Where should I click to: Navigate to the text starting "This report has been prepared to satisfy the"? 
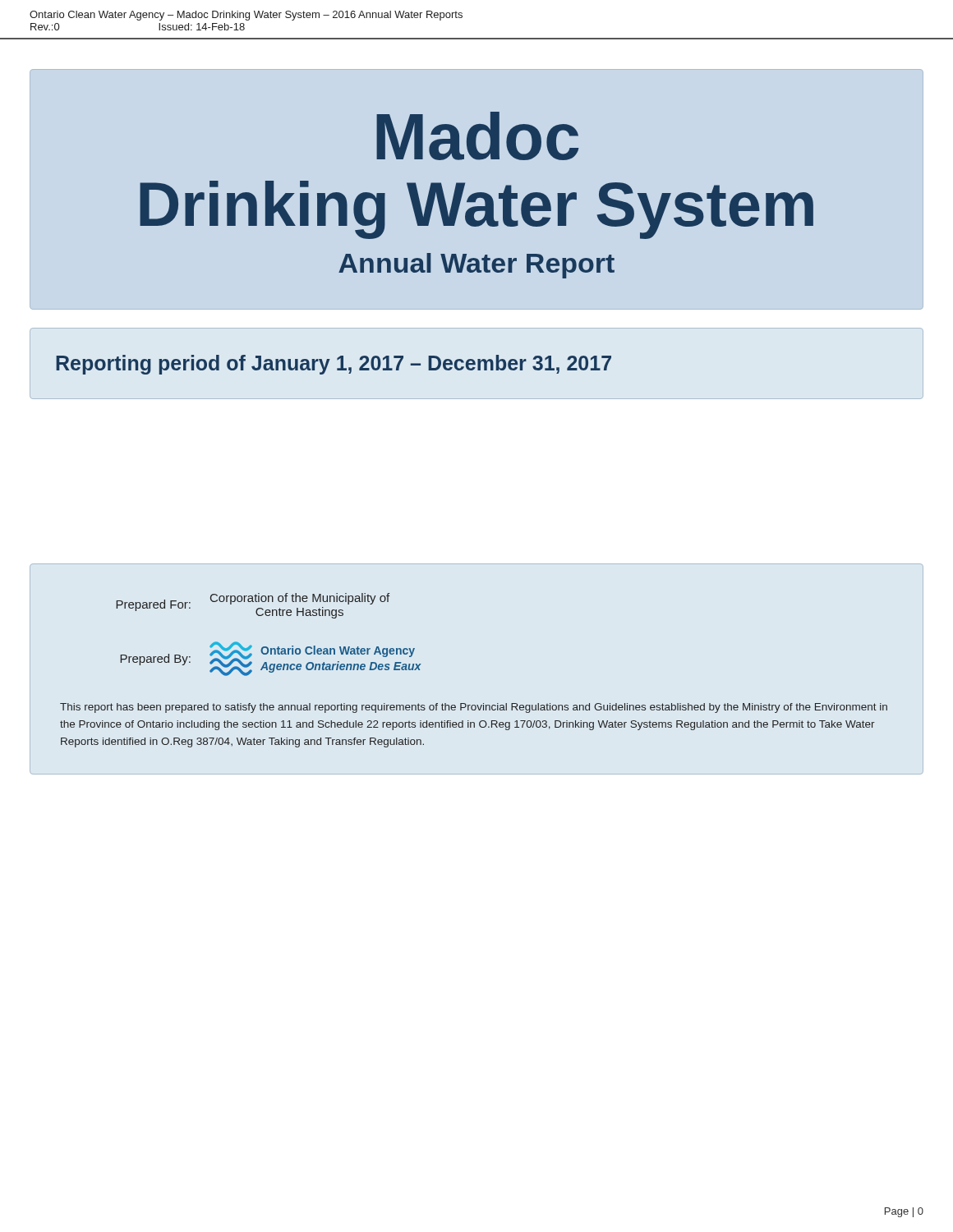point(474,724)
